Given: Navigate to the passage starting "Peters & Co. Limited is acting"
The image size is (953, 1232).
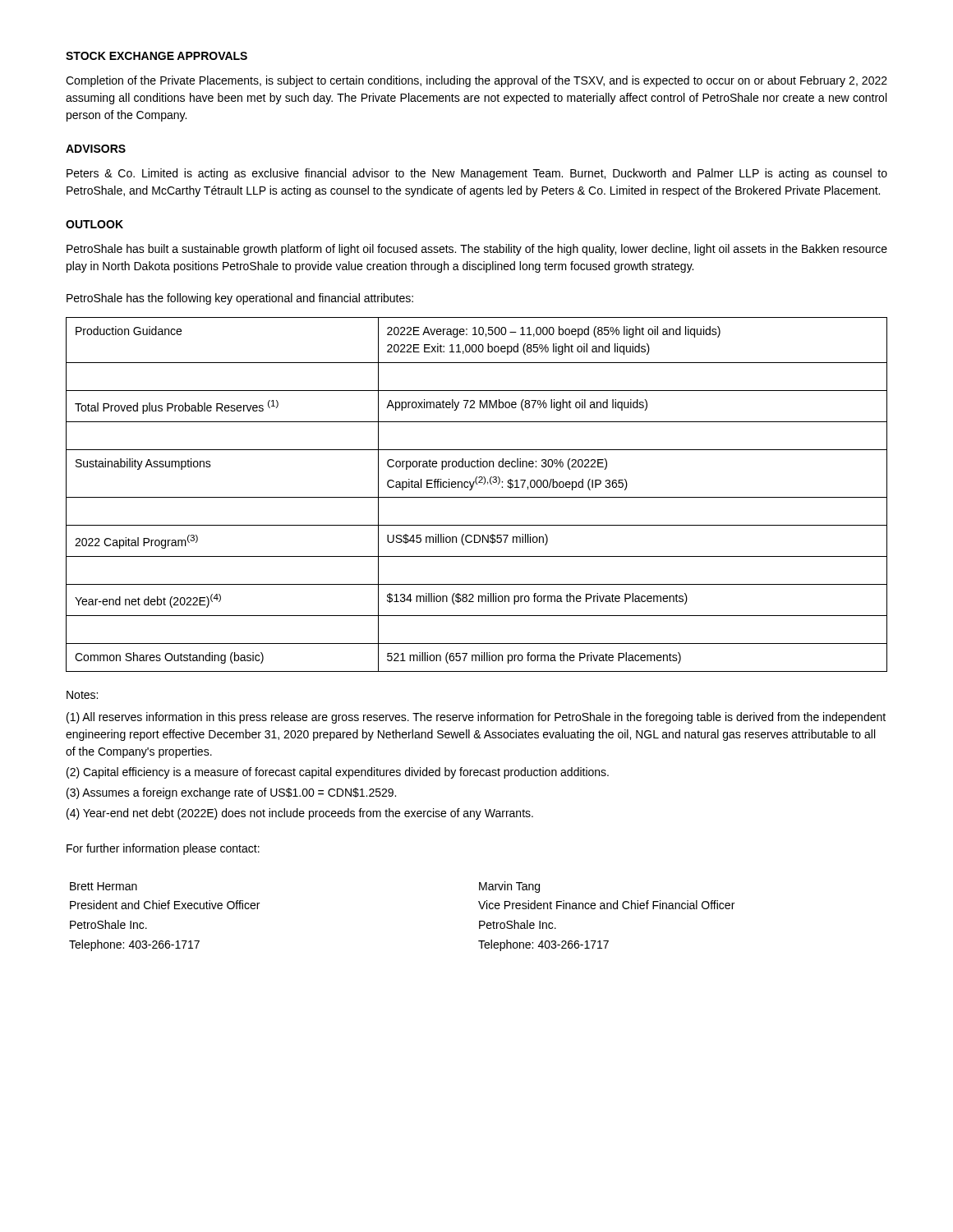Looking at the screenshot, I should (x=476, y=182).
